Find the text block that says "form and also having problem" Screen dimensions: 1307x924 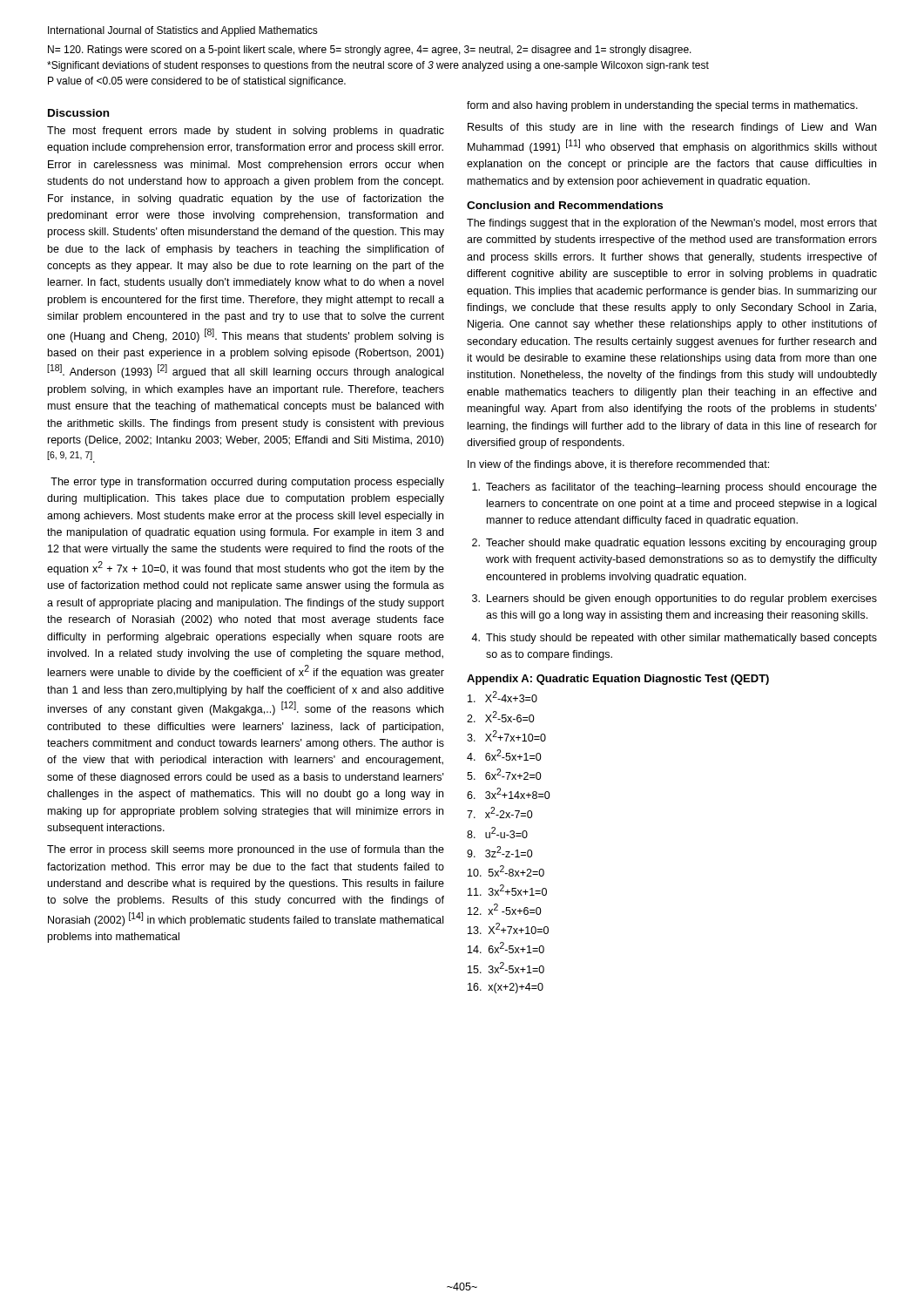click(x=663, y=105)
